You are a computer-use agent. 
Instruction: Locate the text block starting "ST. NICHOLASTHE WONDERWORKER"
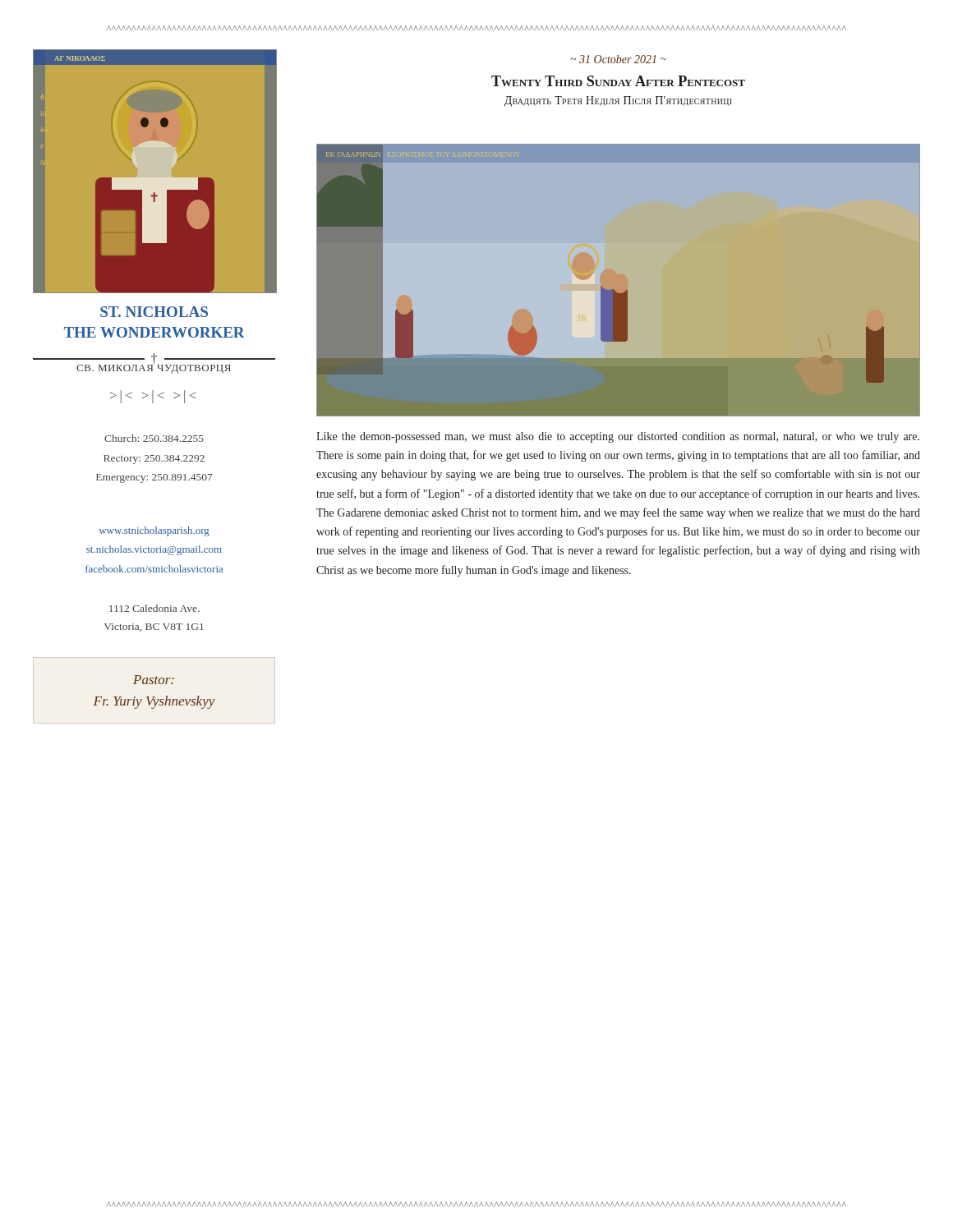pyautogui.click(x=154, y=322)
